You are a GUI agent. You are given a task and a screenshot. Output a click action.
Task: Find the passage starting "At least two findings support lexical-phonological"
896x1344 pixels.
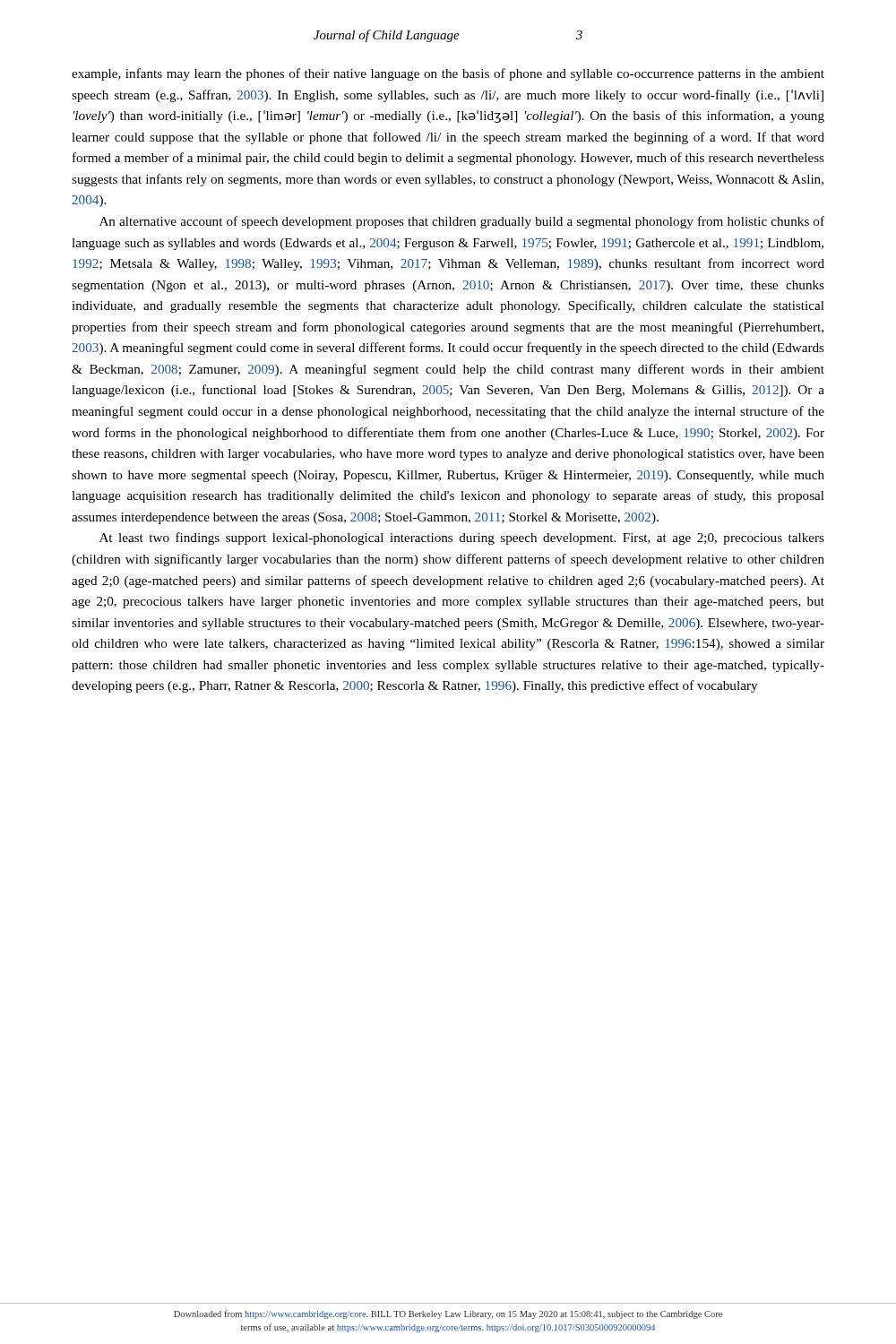(x=448, y=612)
